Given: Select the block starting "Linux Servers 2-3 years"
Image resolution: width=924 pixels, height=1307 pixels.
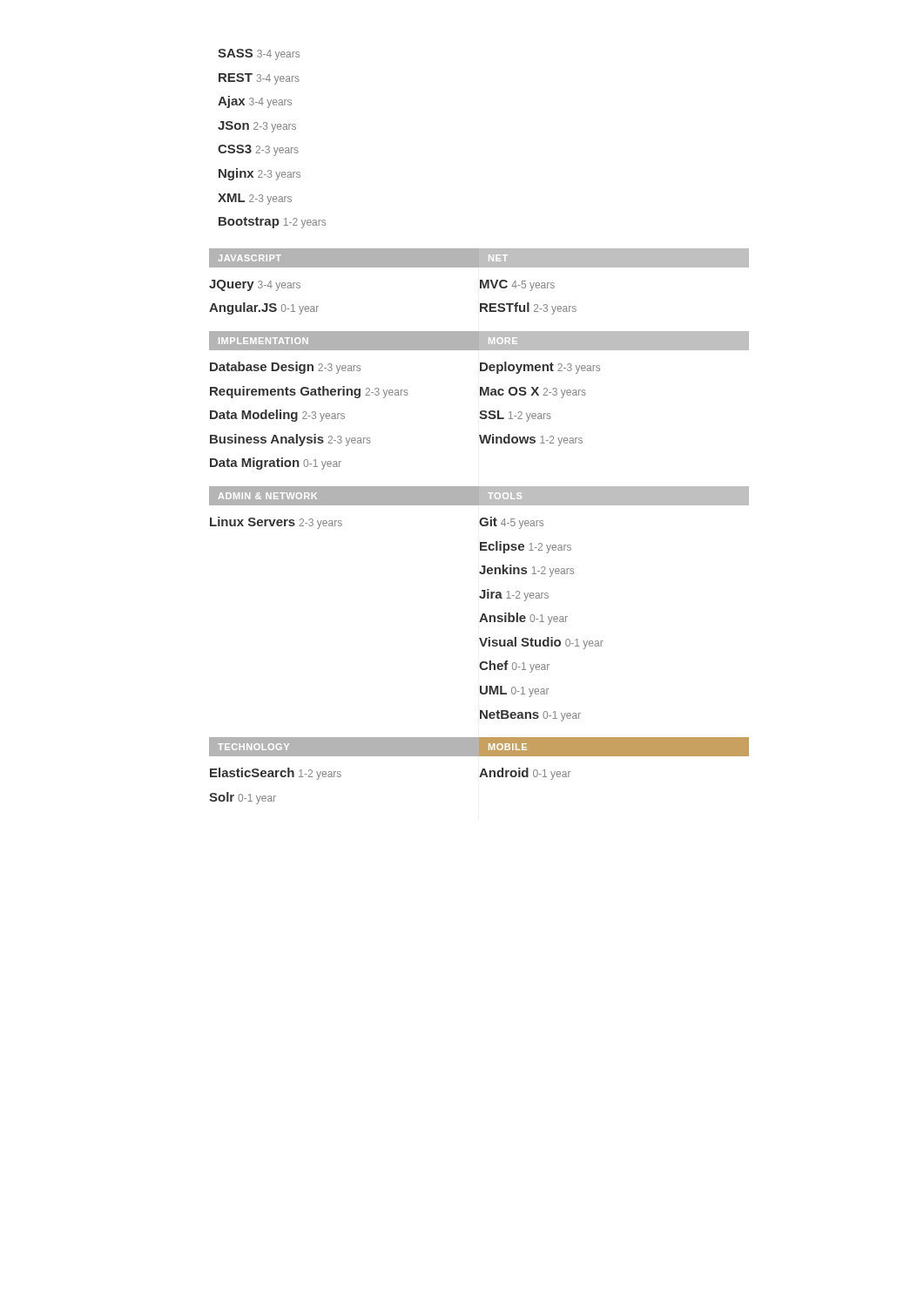Looking at the screenshot, I should (x=344, y=522).
